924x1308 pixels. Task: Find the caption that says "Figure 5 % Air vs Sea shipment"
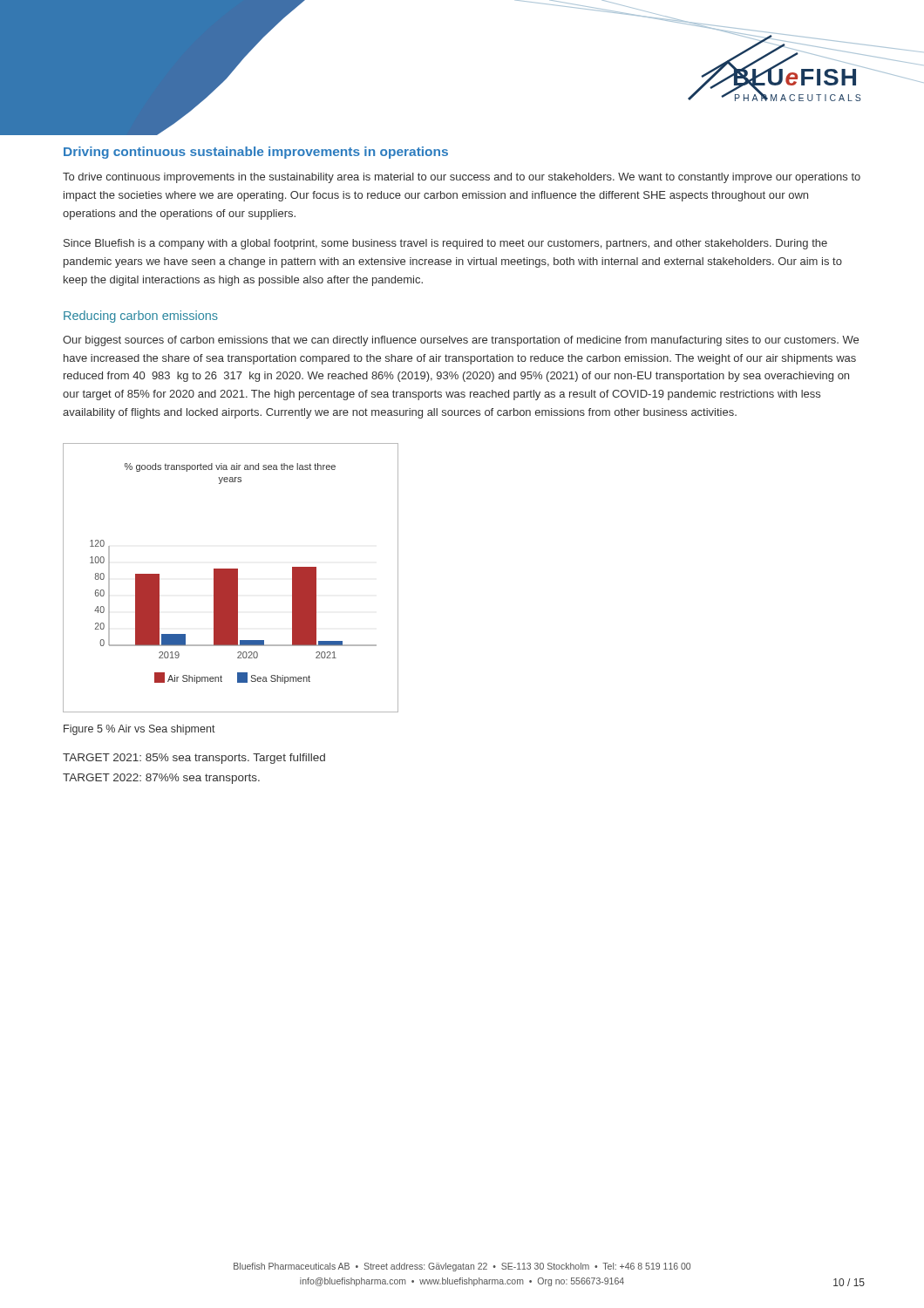[x=139, y=729]
